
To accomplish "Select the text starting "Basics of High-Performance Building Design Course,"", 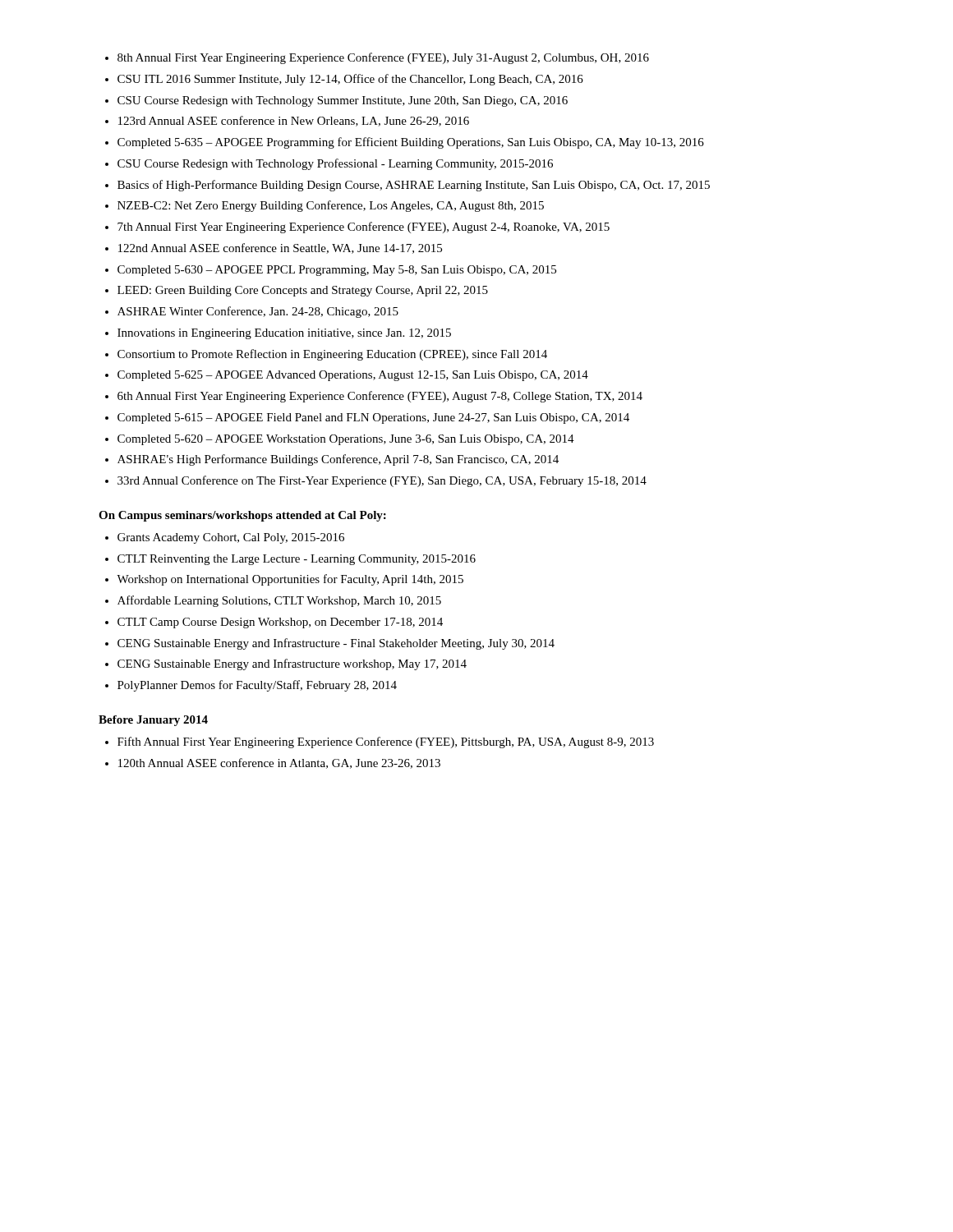I will coord(414,184).
